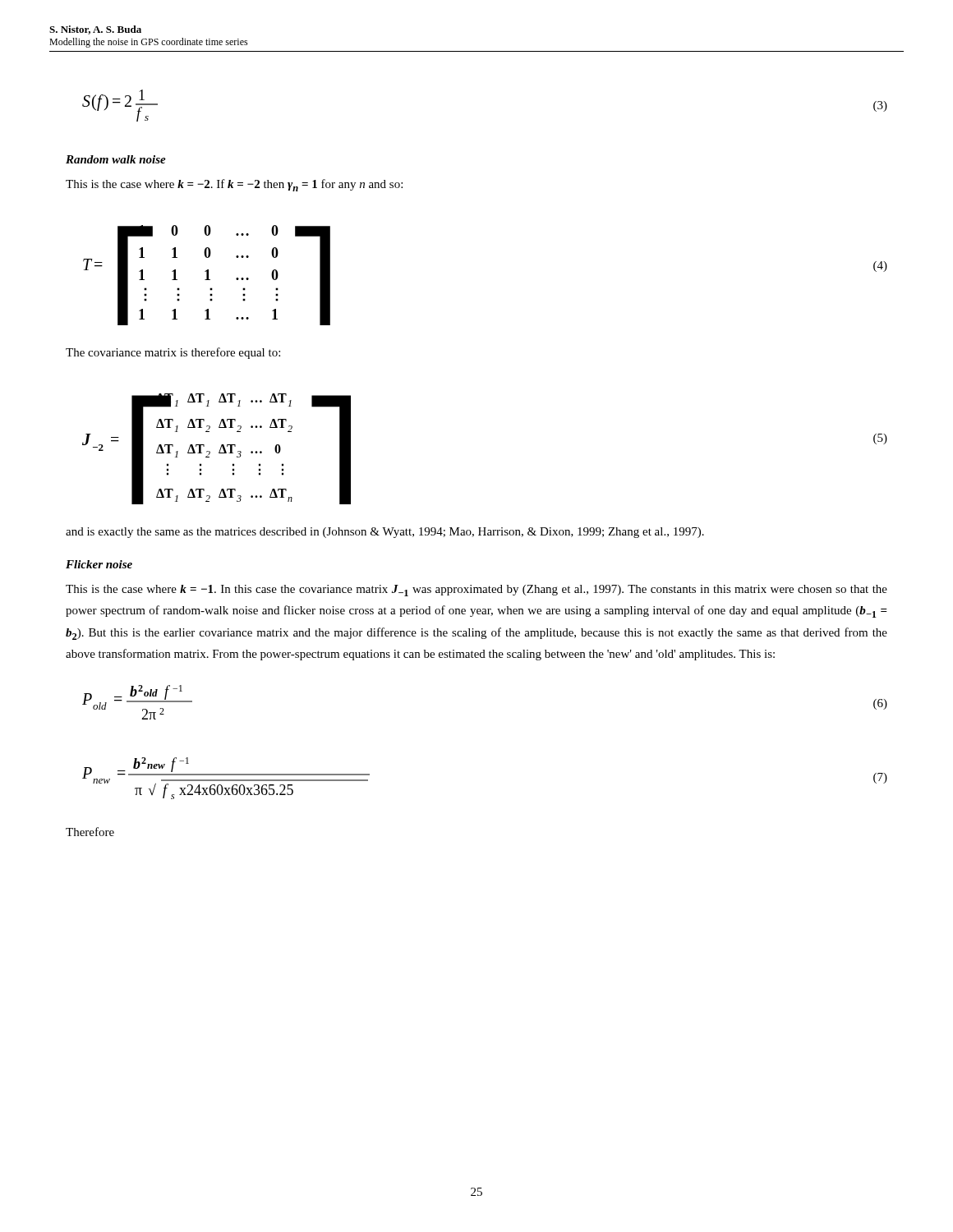
Task: Select the region starting "J −2 = ⎡ ΔT"
Action: (x=207, y=451)
